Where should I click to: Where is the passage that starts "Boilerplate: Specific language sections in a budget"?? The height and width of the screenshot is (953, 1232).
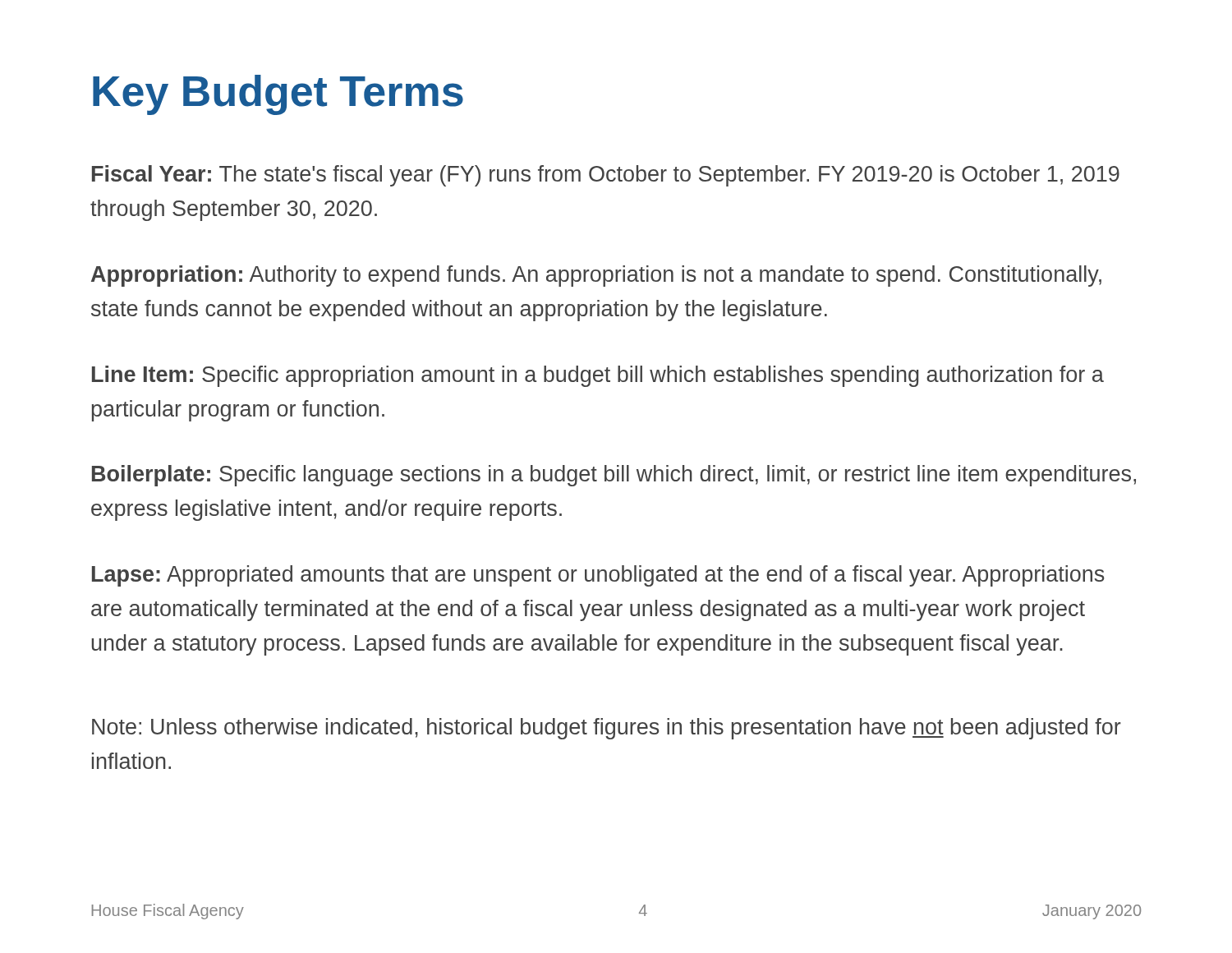tap(614, 492)
